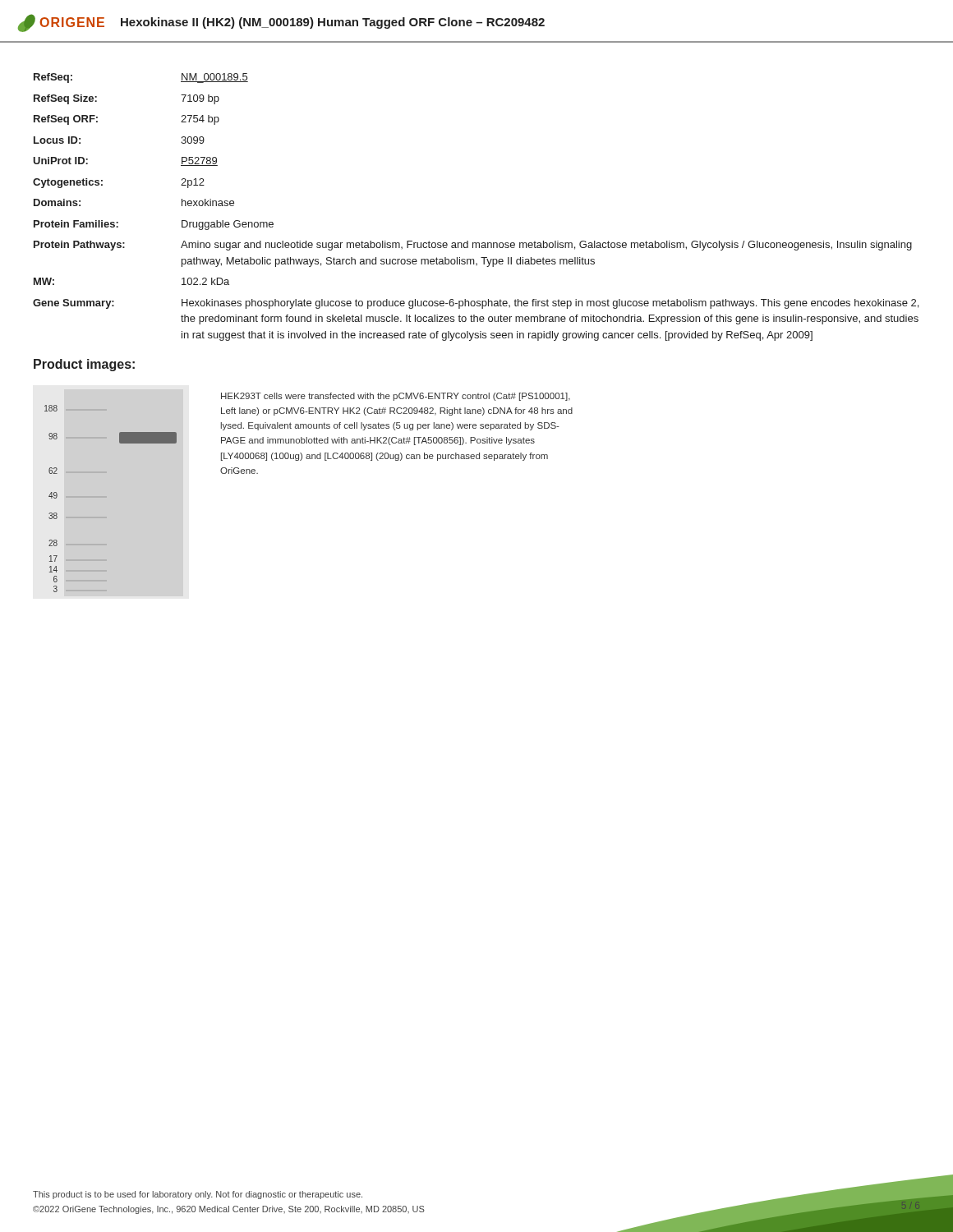Screen dimensions: 1232x953
Task: Find the text that reads "UniProt ID: P52789"
Action: [64, 161]
